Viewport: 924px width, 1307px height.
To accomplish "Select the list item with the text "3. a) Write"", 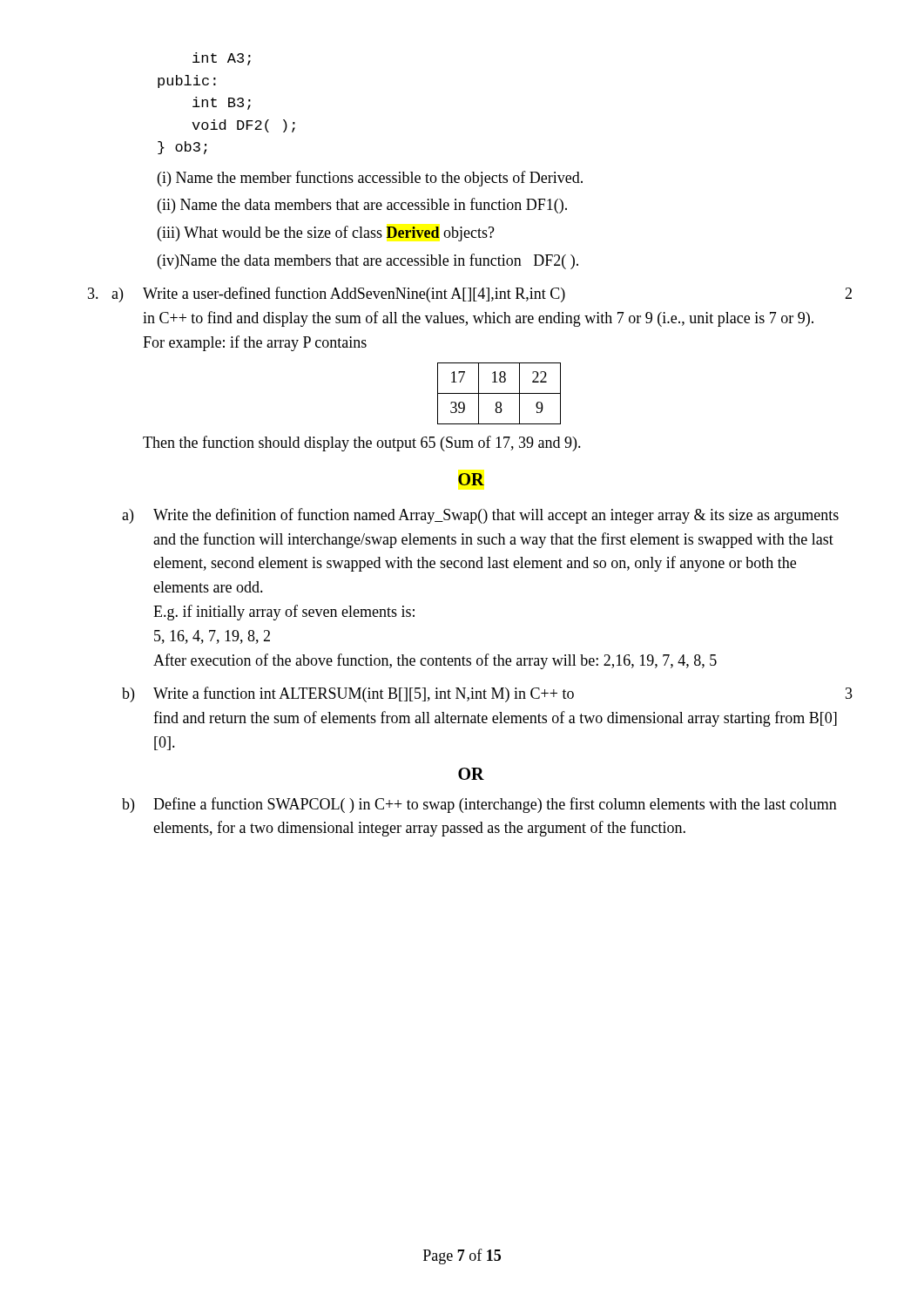I will tap(471, 369).
